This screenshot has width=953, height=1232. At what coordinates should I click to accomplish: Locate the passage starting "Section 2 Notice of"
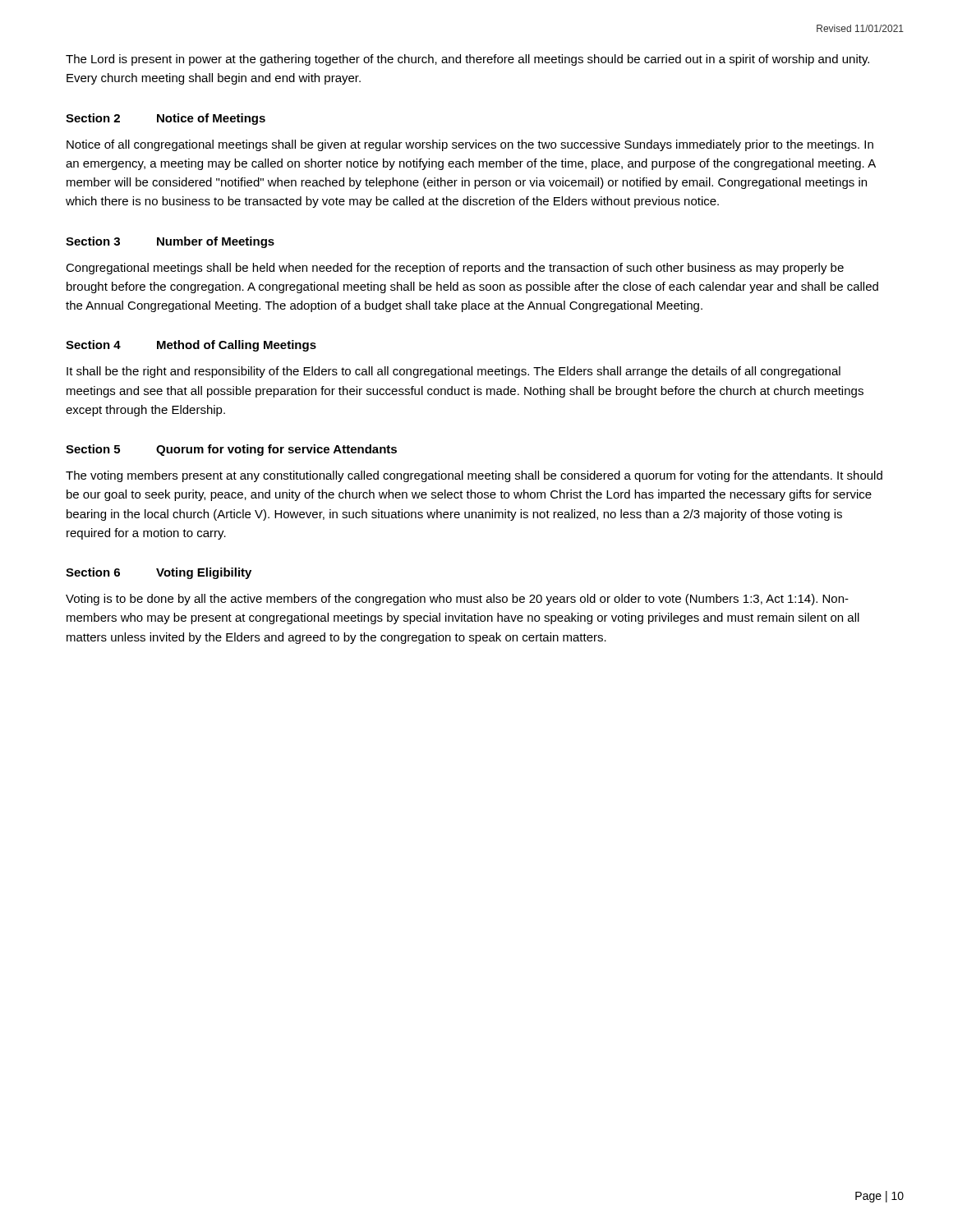pos(166,117)
